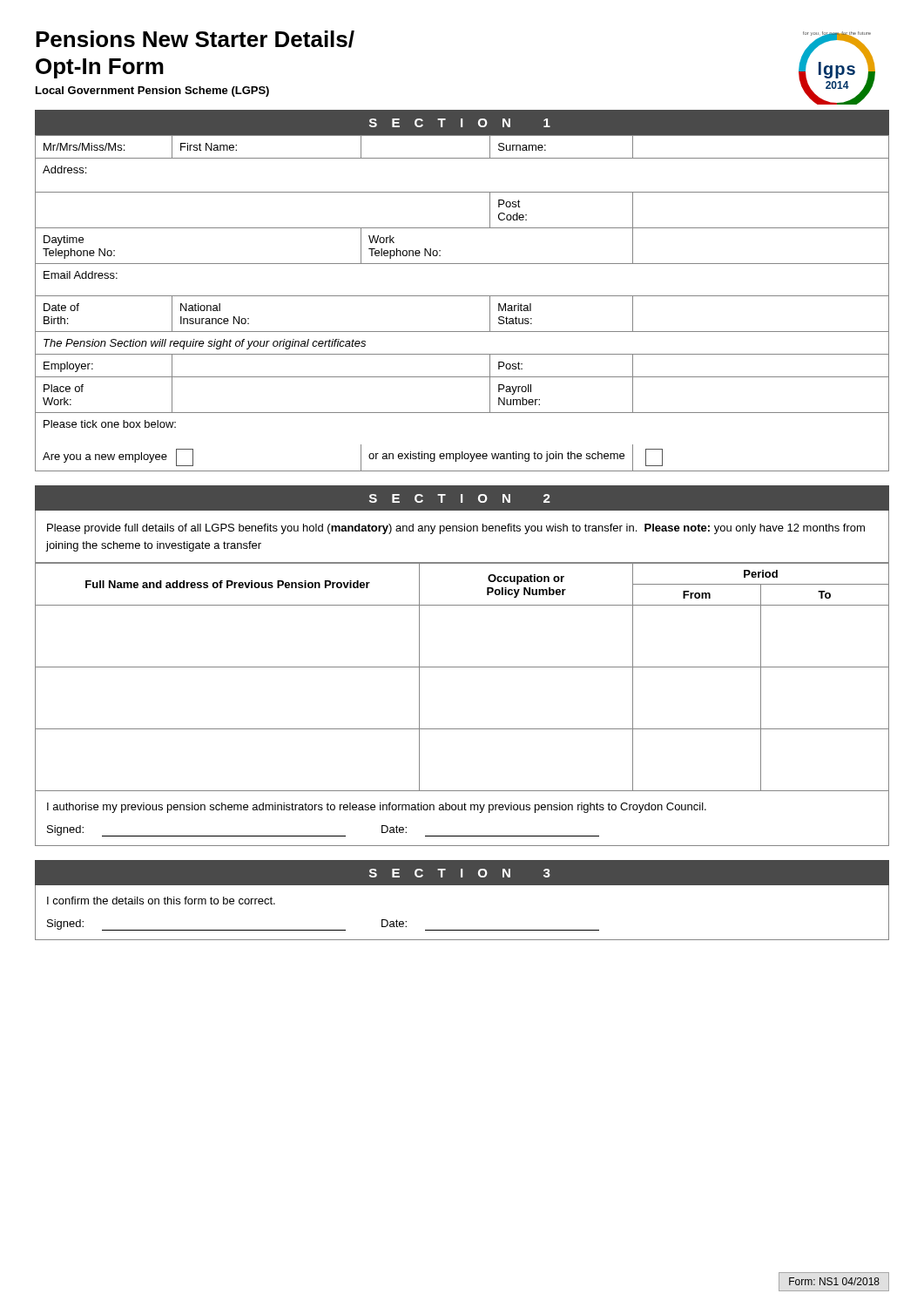Click on the text block containing "I confirm the details on"
This screenshot has height=1307, width=924.
point(161,901)
